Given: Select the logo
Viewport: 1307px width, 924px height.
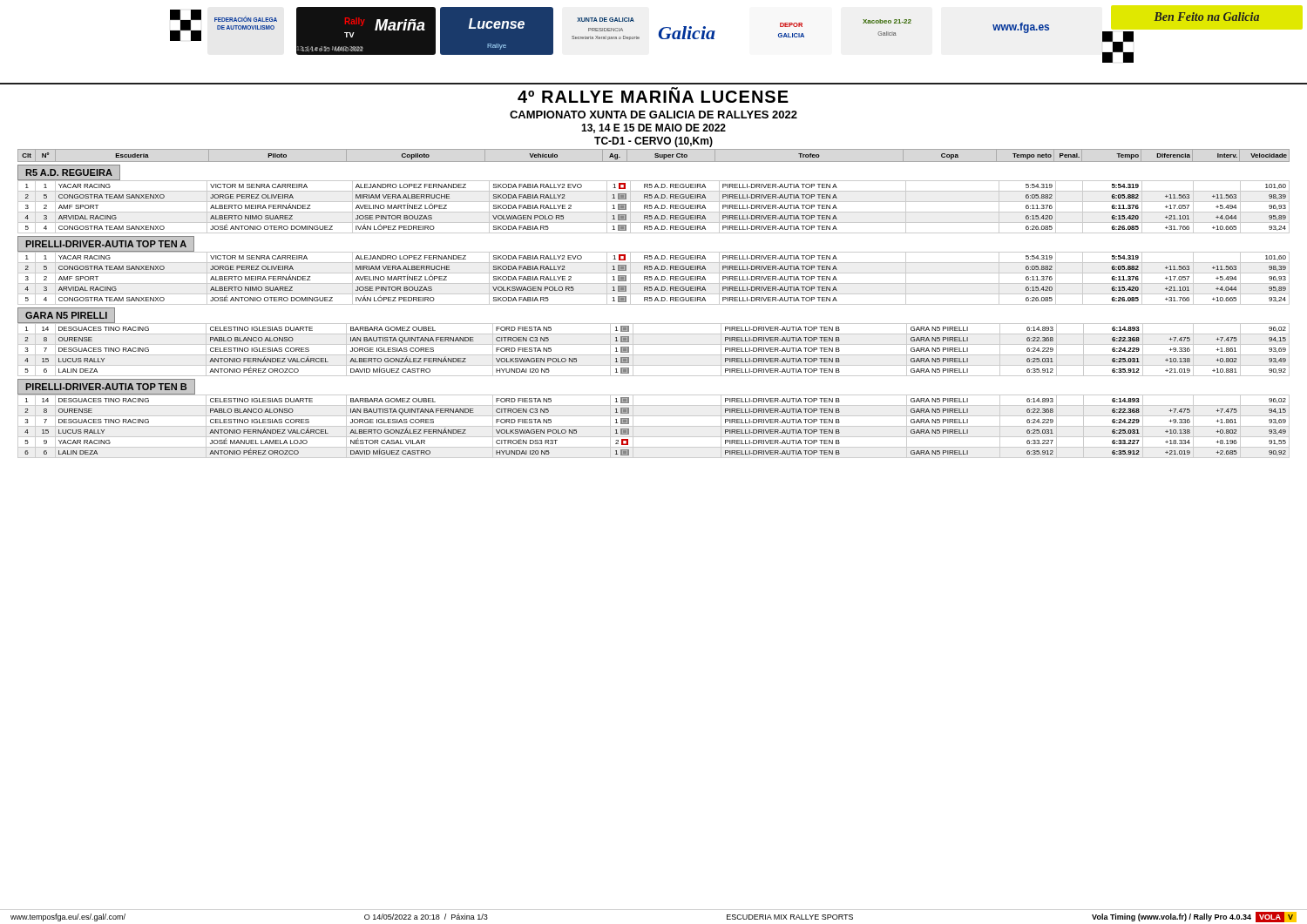Looking at the screenshot, I should click(x=654, y=42).
